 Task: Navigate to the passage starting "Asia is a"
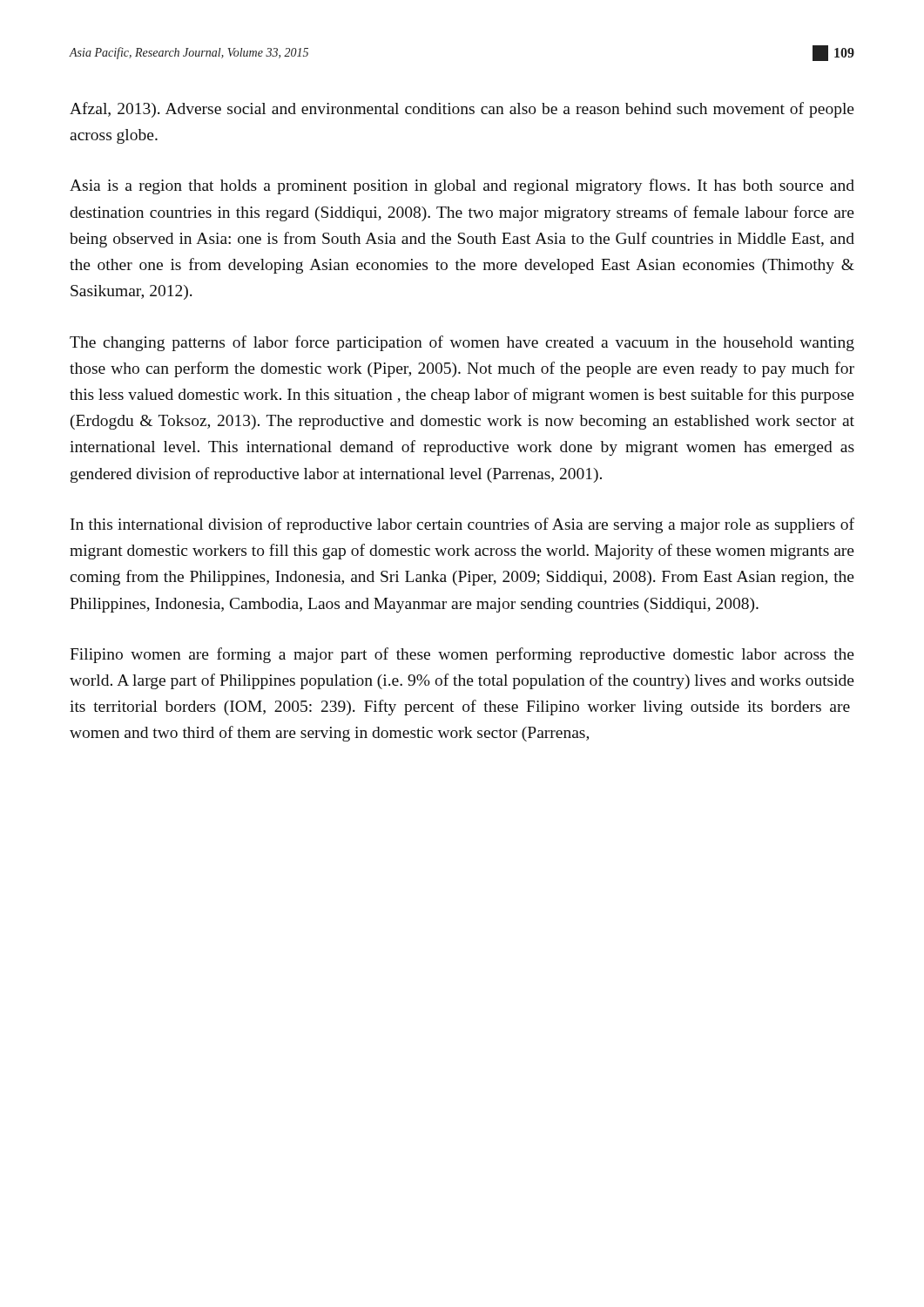[x=462, y=238]
